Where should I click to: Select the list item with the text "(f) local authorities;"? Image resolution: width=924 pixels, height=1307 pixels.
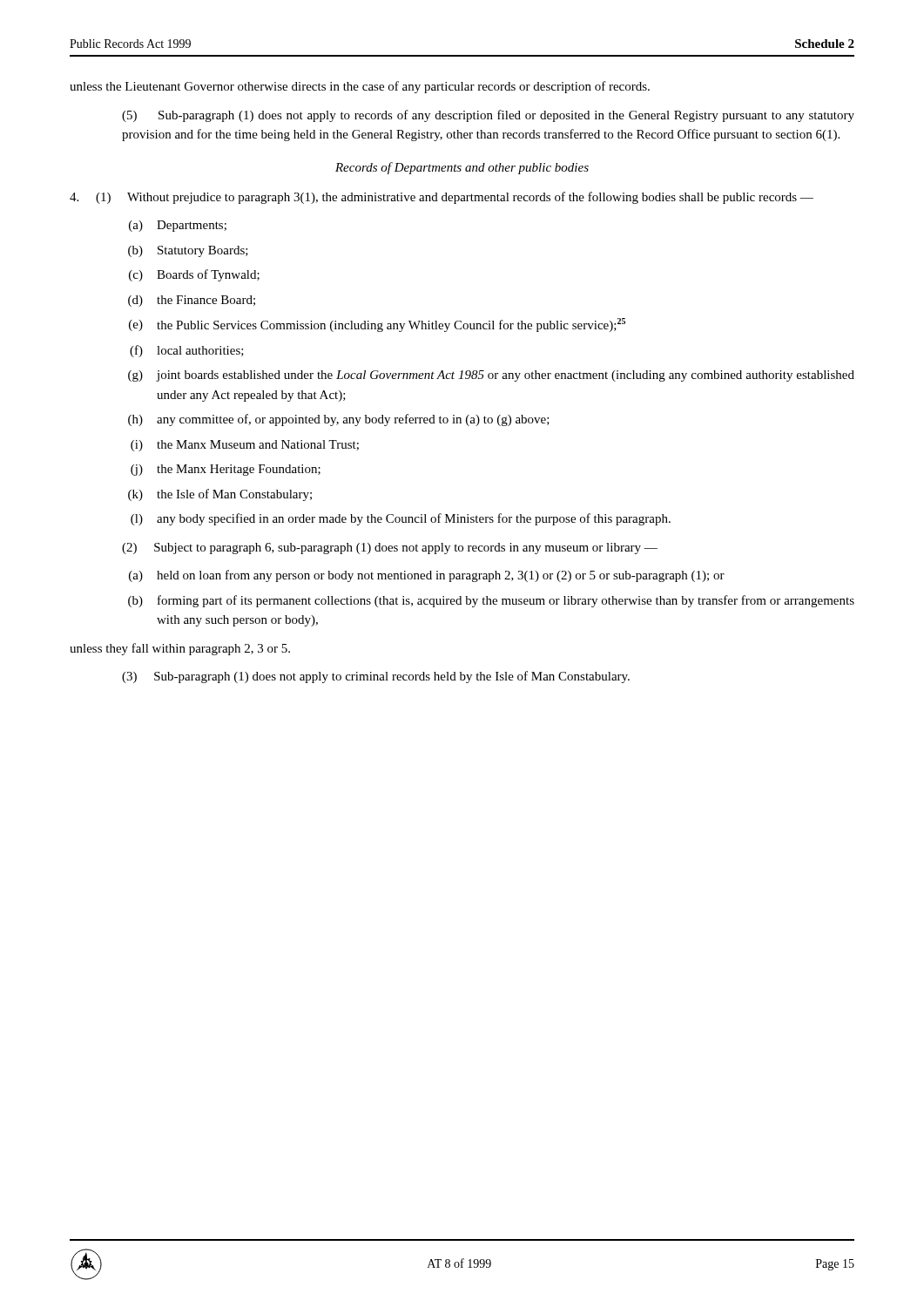coord(187,351)
